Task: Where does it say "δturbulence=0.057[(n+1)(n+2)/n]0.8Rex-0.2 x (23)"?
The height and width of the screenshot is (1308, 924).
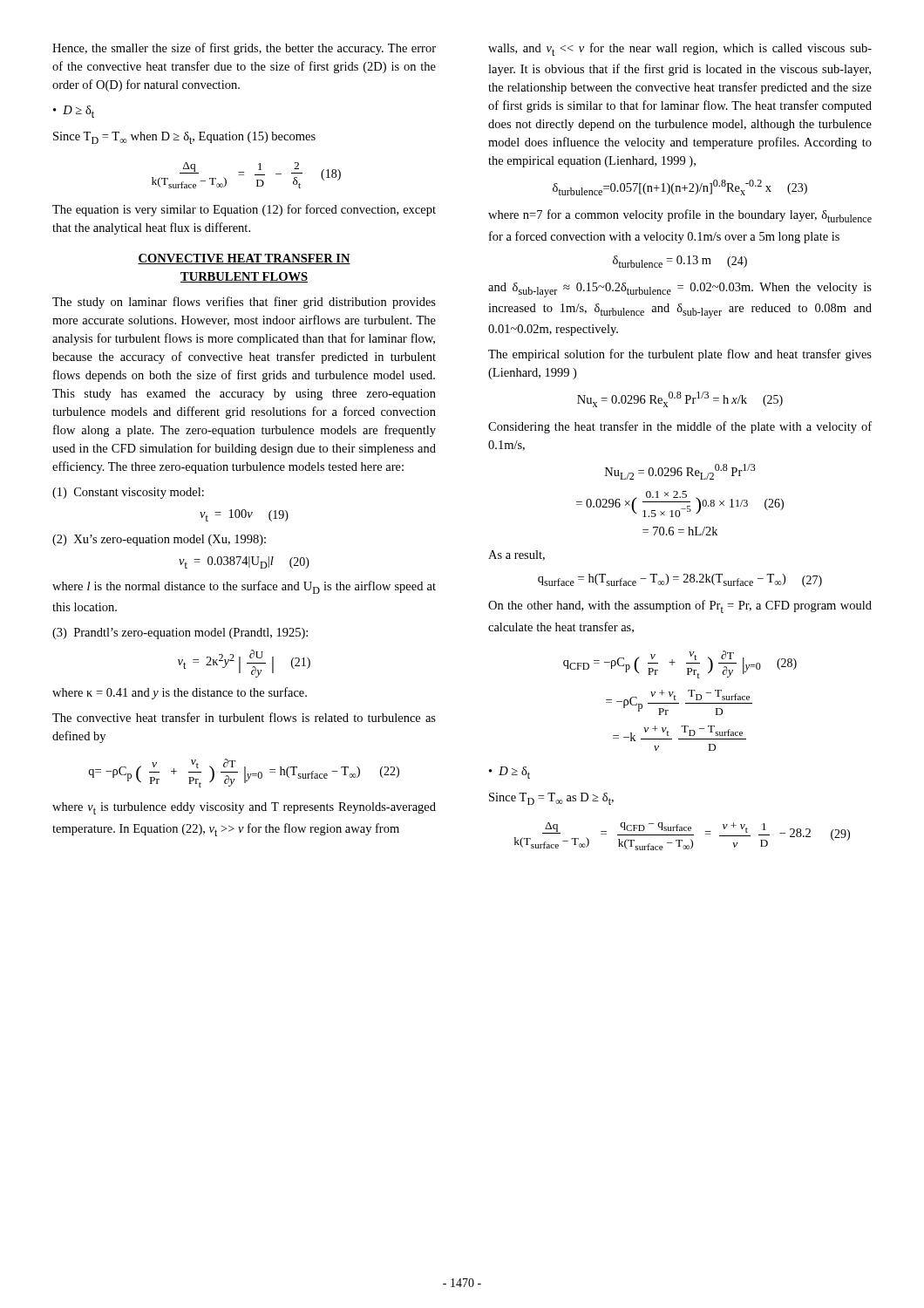Action: click(680, 188)
